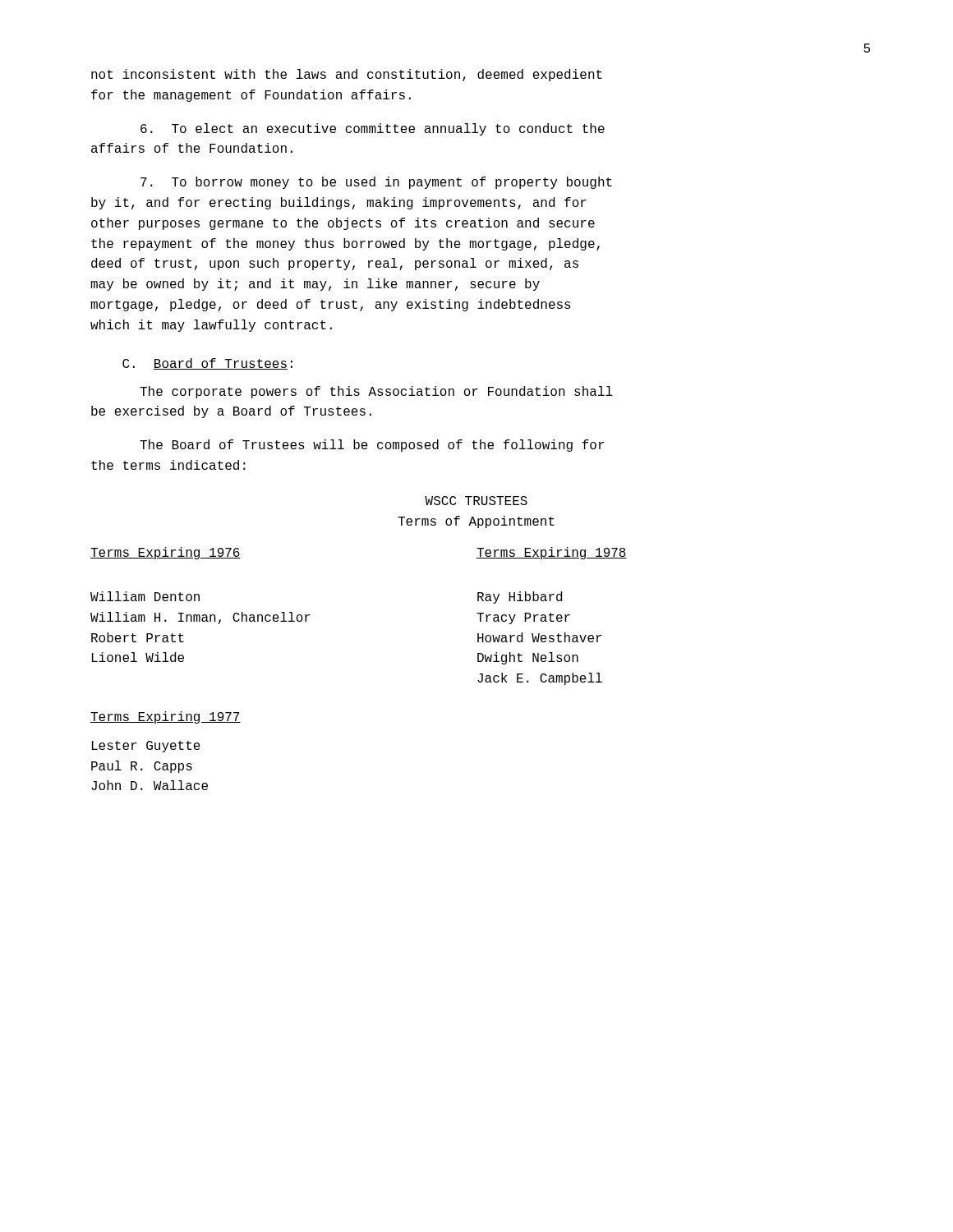Where is the passage that starts "not inconsistent with the laws and constitution,"?
This screenshot has height=1232, width=953.
tap(347, 86)
